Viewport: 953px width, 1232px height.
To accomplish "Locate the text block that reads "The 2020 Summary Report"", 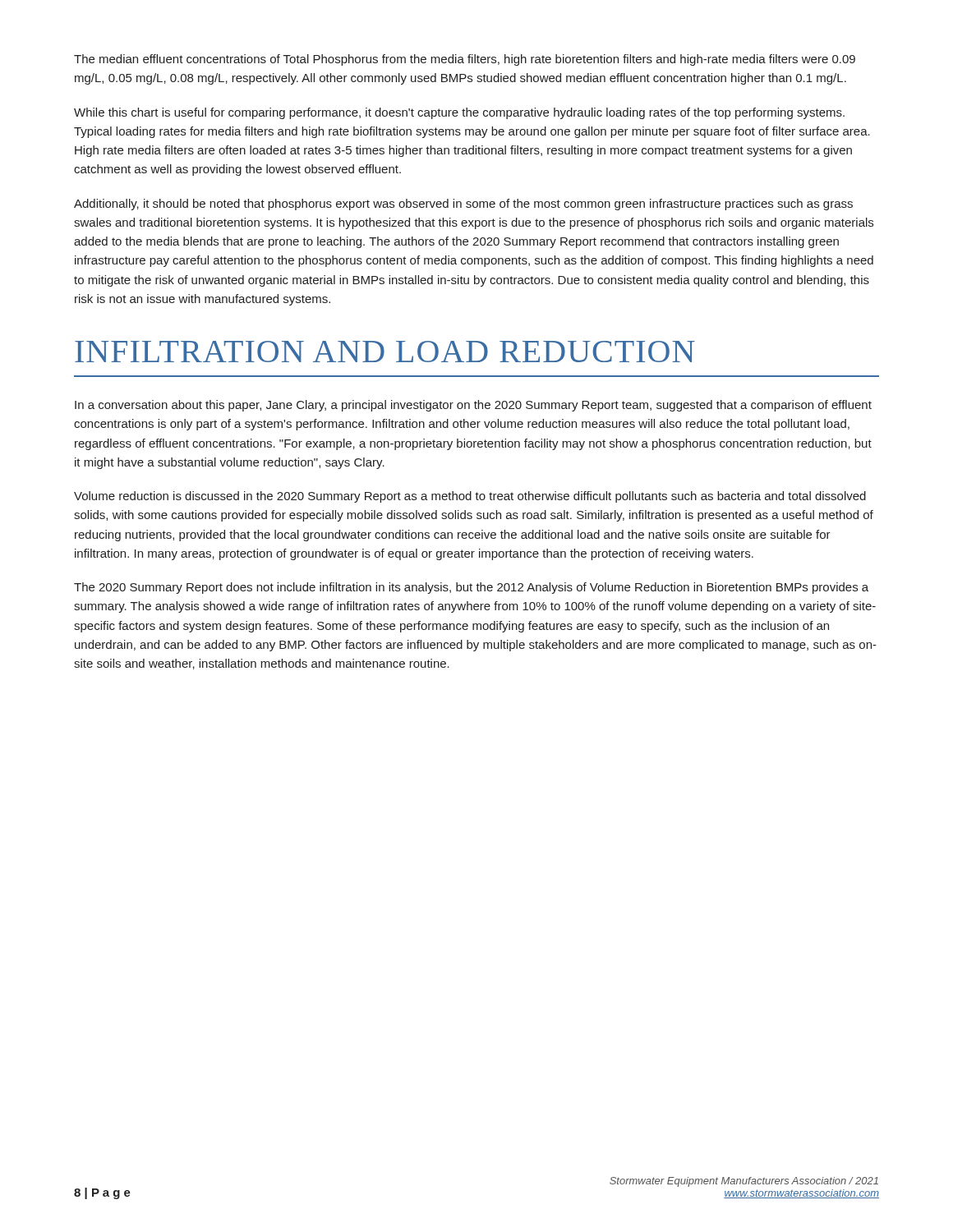I will click(475, 625).
